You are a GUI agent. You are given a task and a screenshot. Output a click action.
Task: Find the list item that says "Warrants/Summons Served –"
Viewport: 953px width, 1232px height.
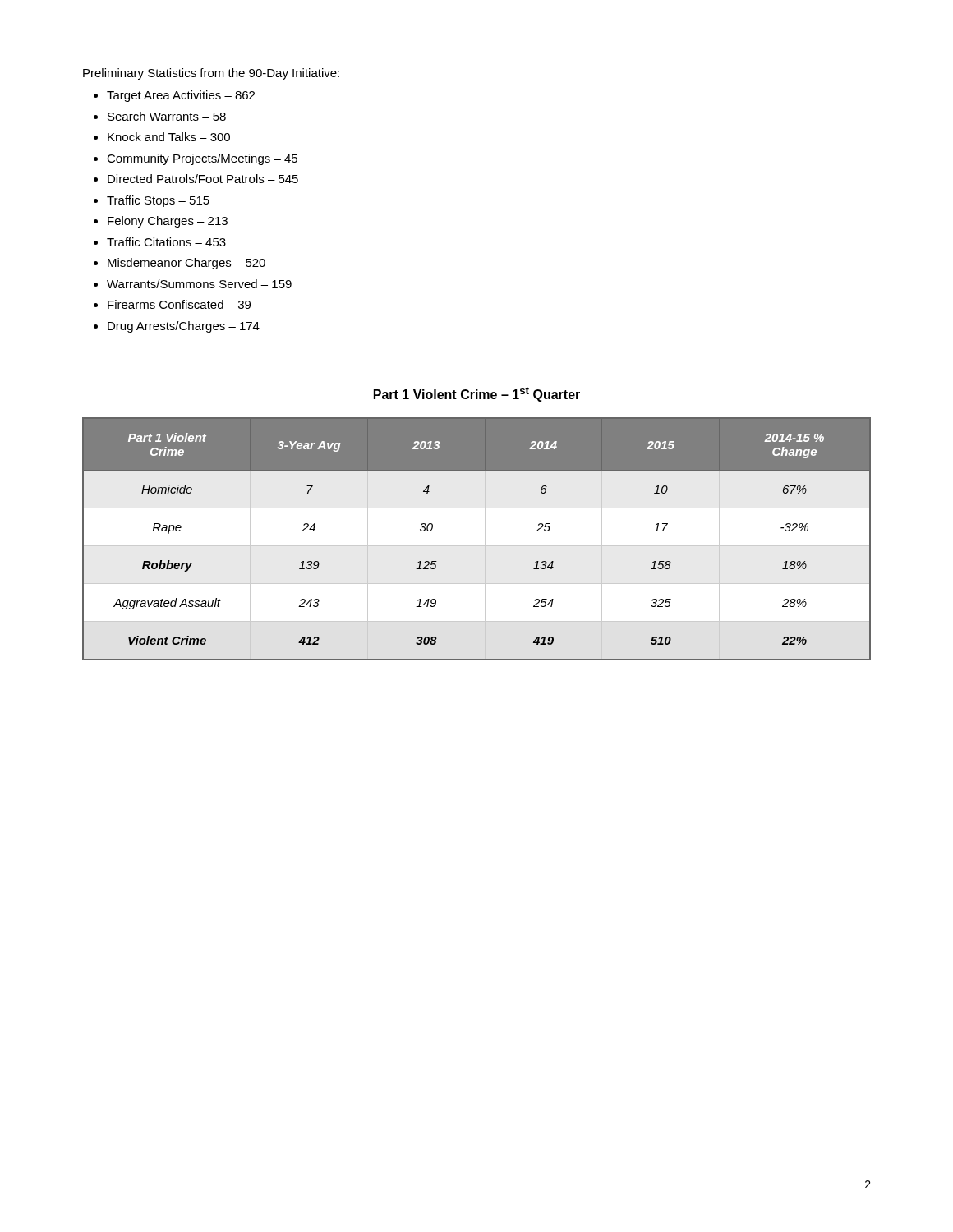tap(199, 283)
